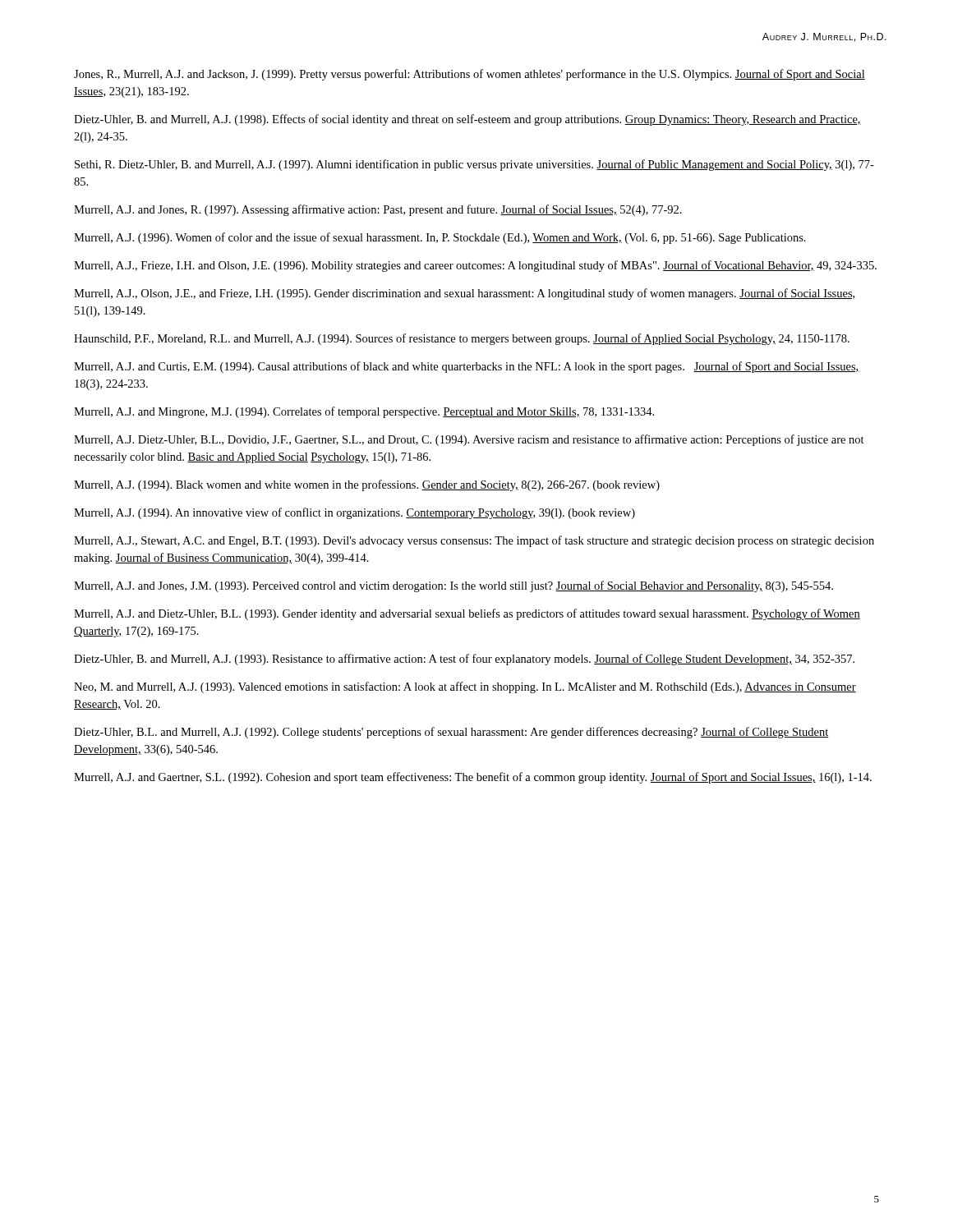Click the passage that begins "Murrell, A.J., Olson,"
This screenshot has width=953, height=1232.
pyautogui.click(x=465, y=302)
